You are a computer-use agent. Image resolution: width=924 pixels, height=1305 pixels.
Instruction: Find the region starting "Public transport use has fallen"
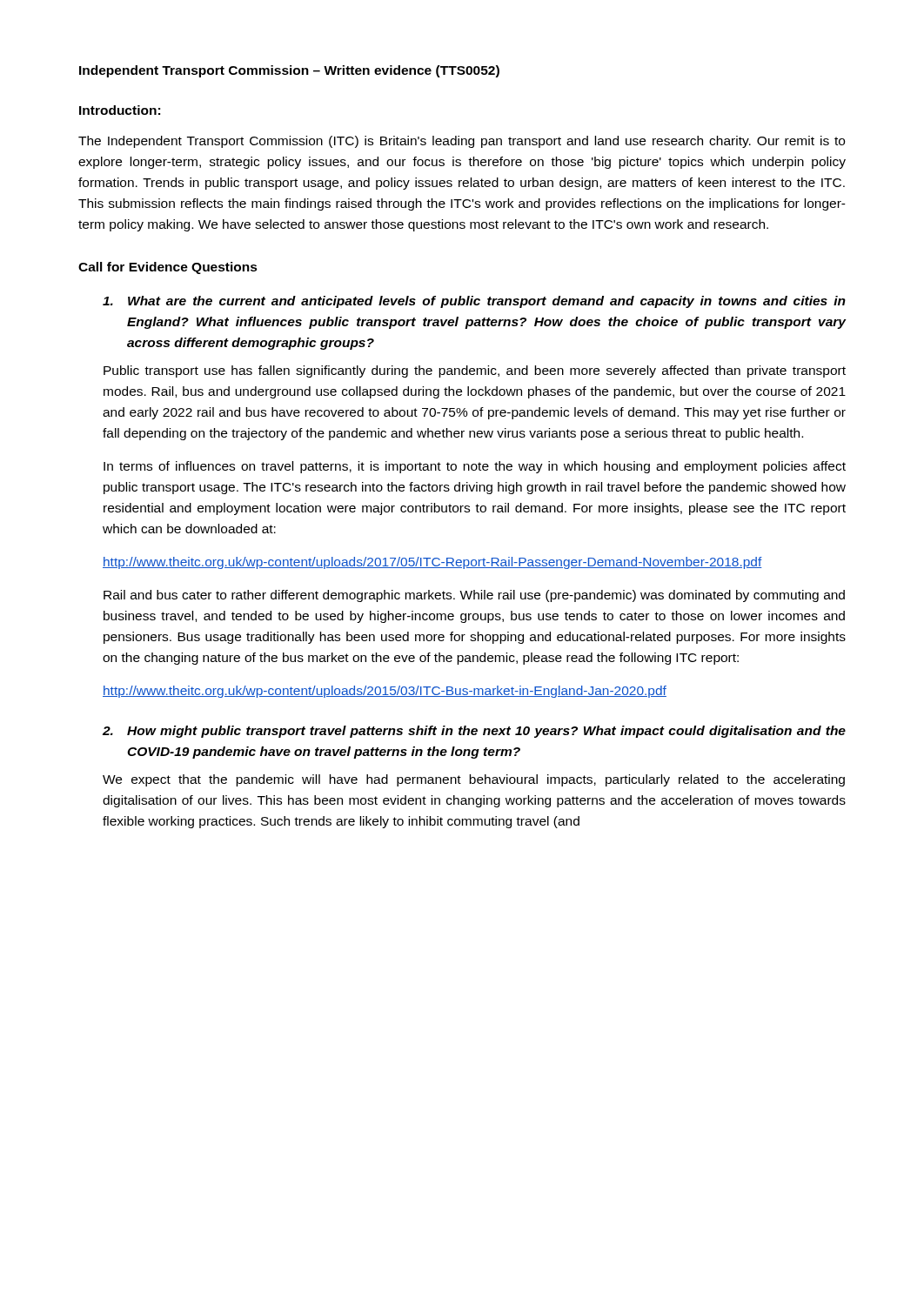[x=474, y=402]
